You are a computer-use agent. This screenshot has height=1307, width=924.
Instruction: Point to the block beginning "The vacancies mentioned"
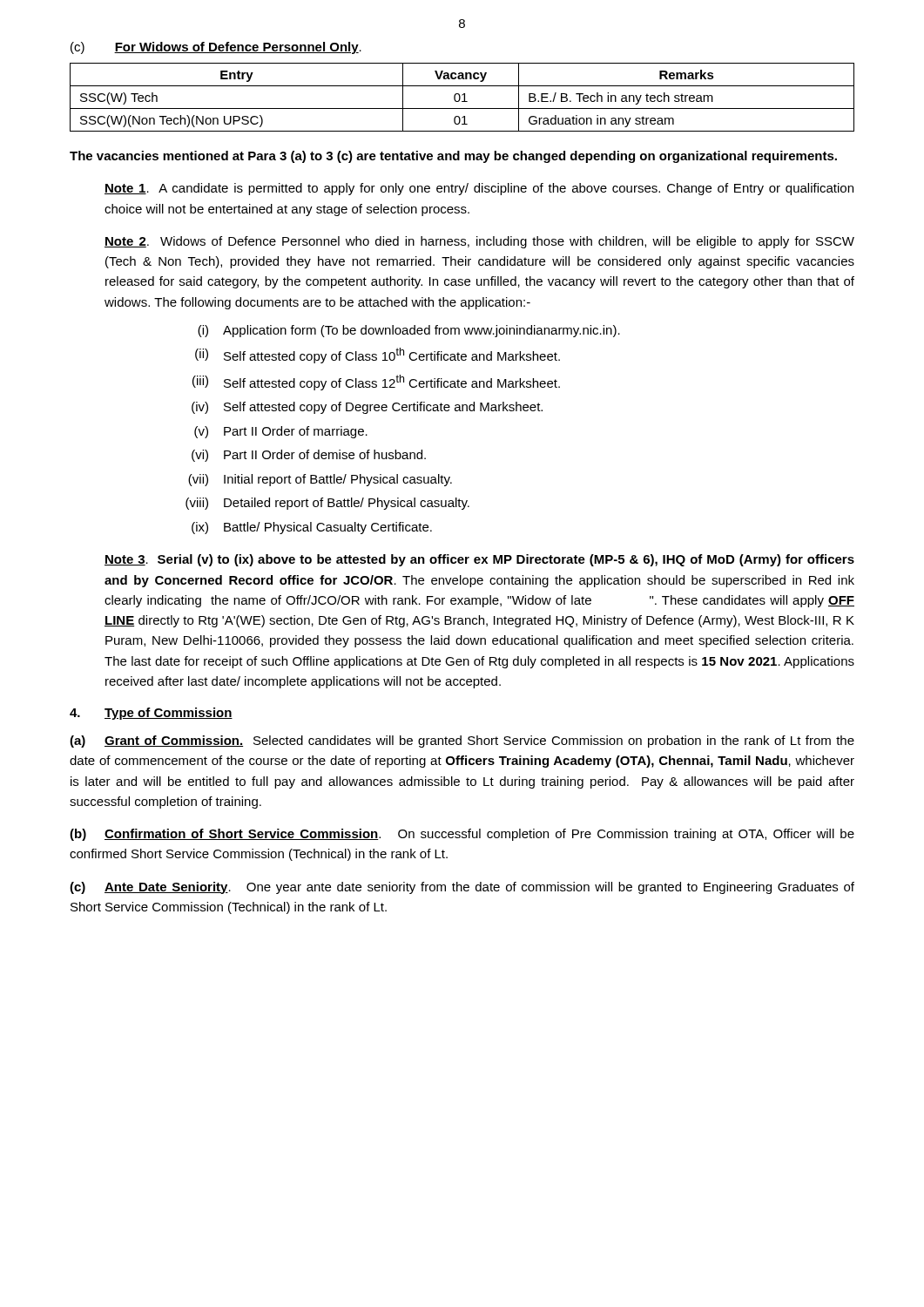click(x=454, y=156)
